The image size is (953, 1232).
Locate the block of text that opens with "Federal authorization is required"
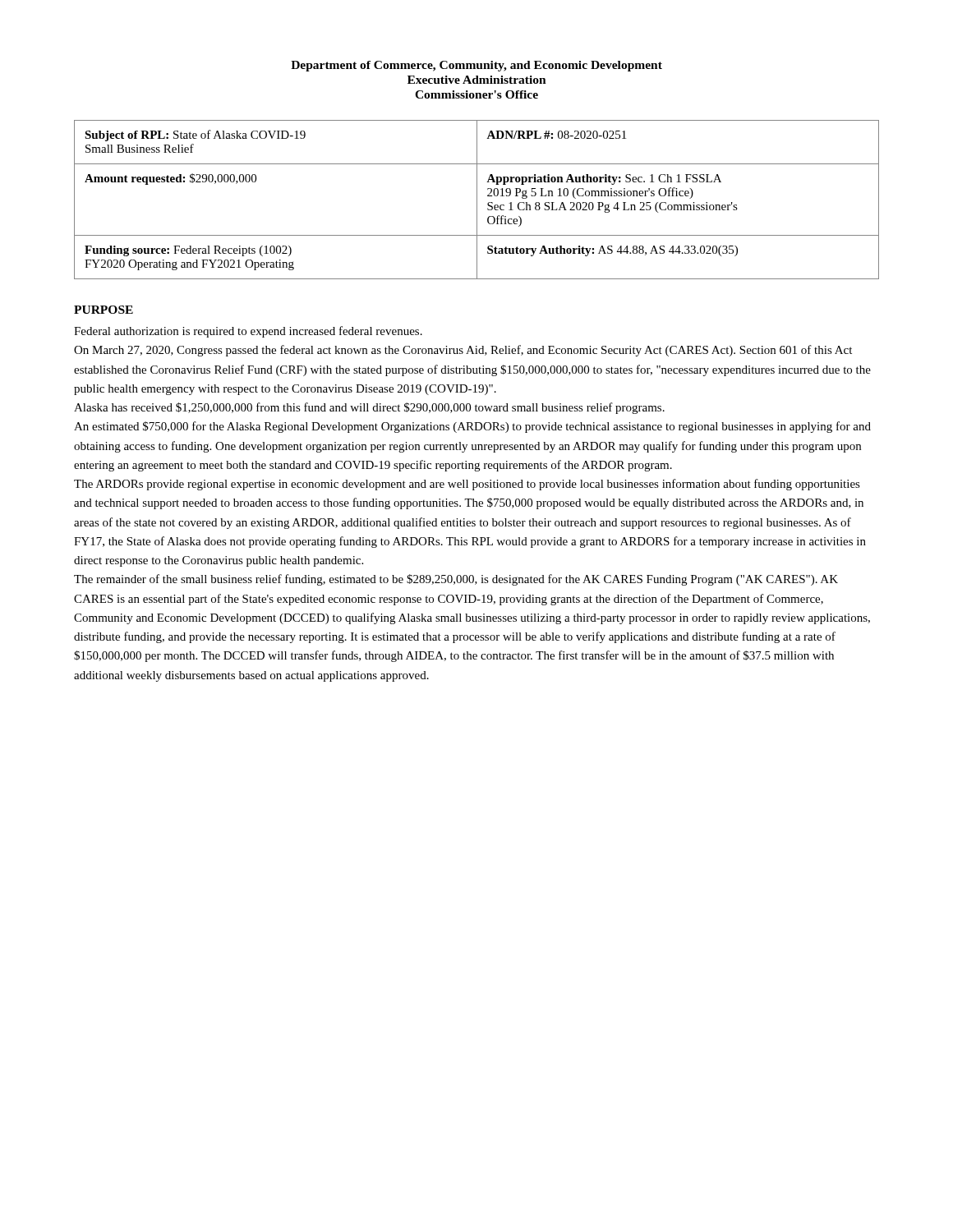[248, 332]
